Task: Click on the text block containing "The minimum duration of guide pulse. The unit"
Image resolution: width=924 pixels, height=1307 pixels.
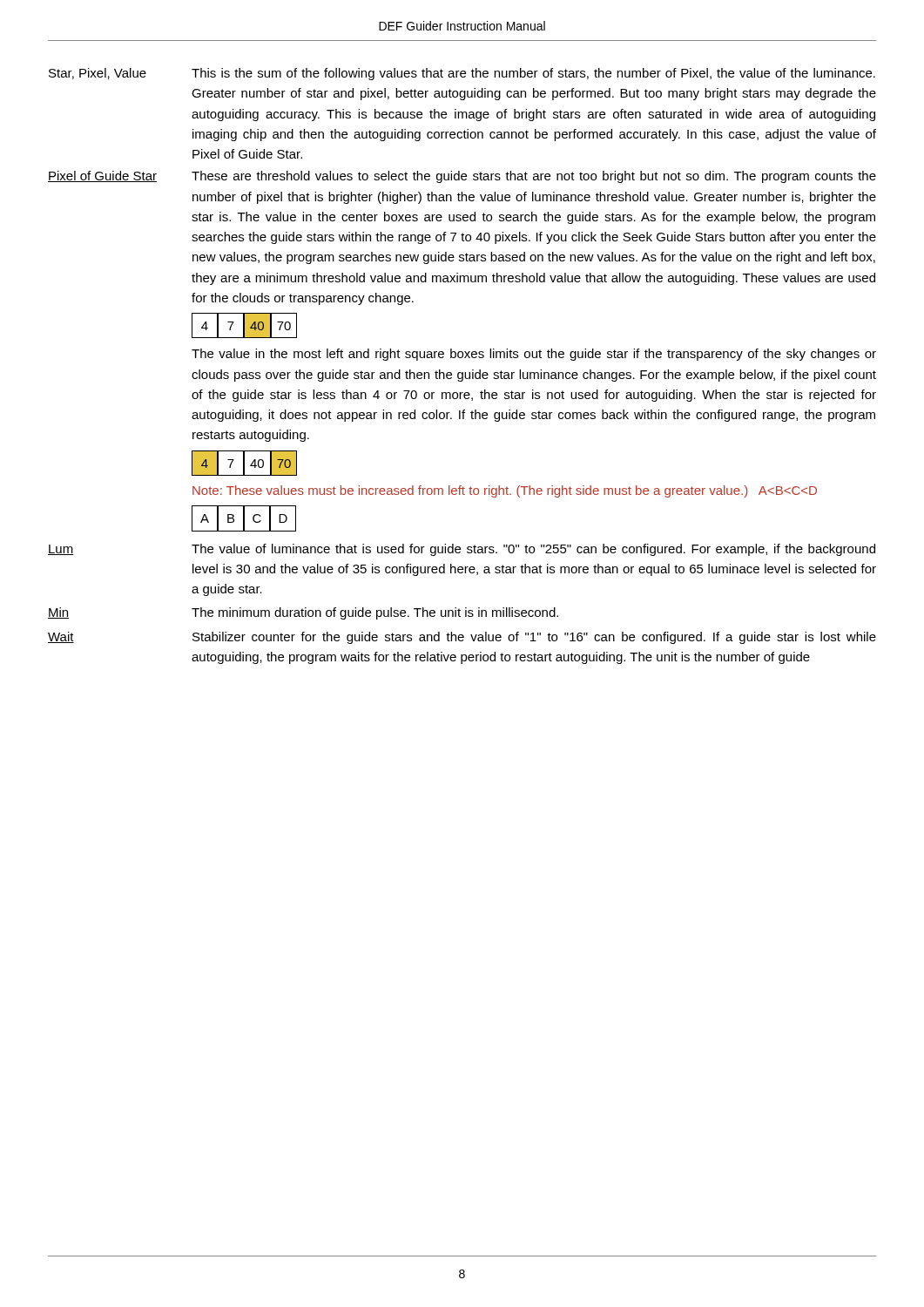Action: 376,612
